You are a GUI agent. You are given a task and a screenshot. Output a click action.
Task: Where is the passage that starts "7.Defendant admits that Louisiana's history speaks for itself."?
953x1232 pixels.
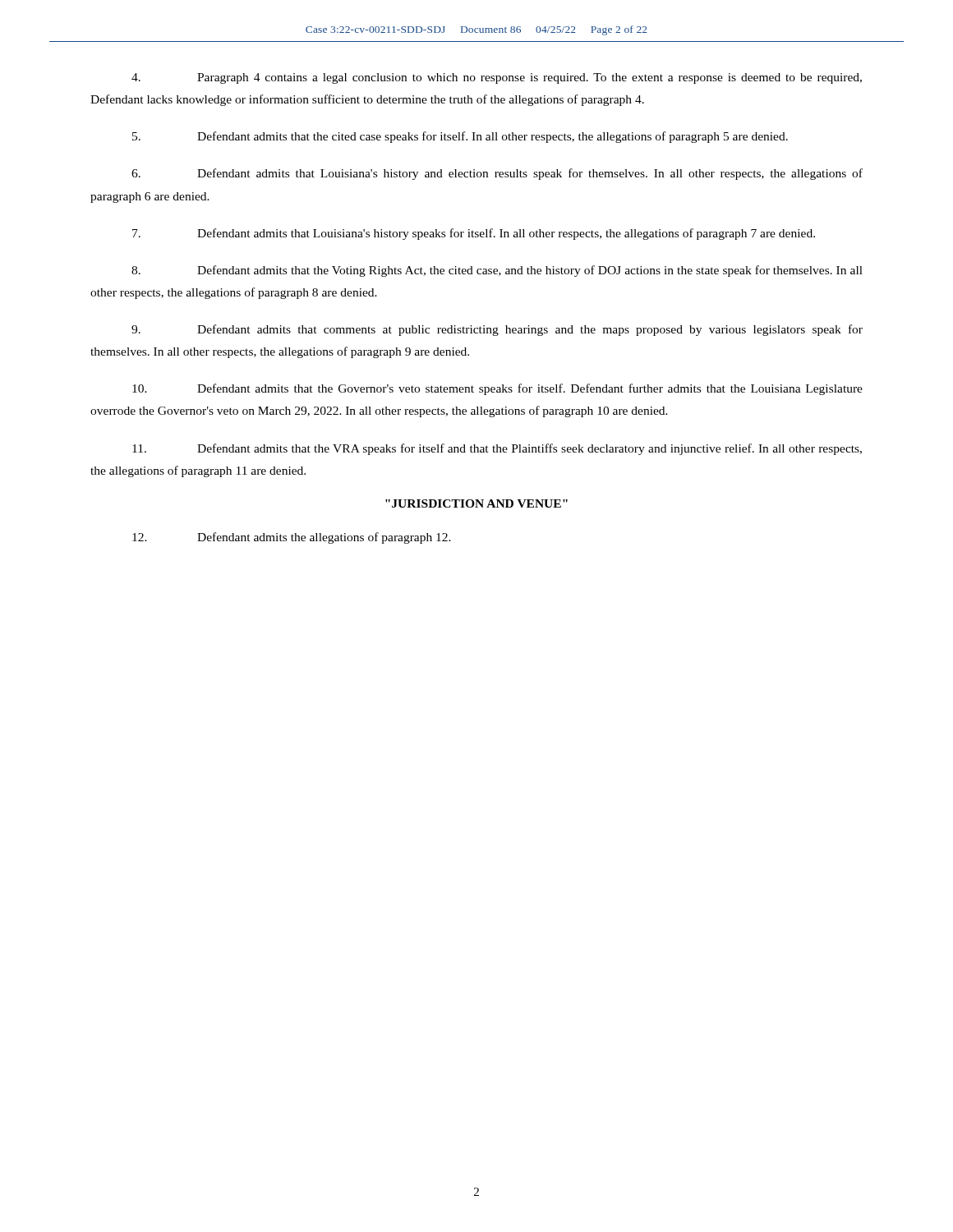point(476,233)
